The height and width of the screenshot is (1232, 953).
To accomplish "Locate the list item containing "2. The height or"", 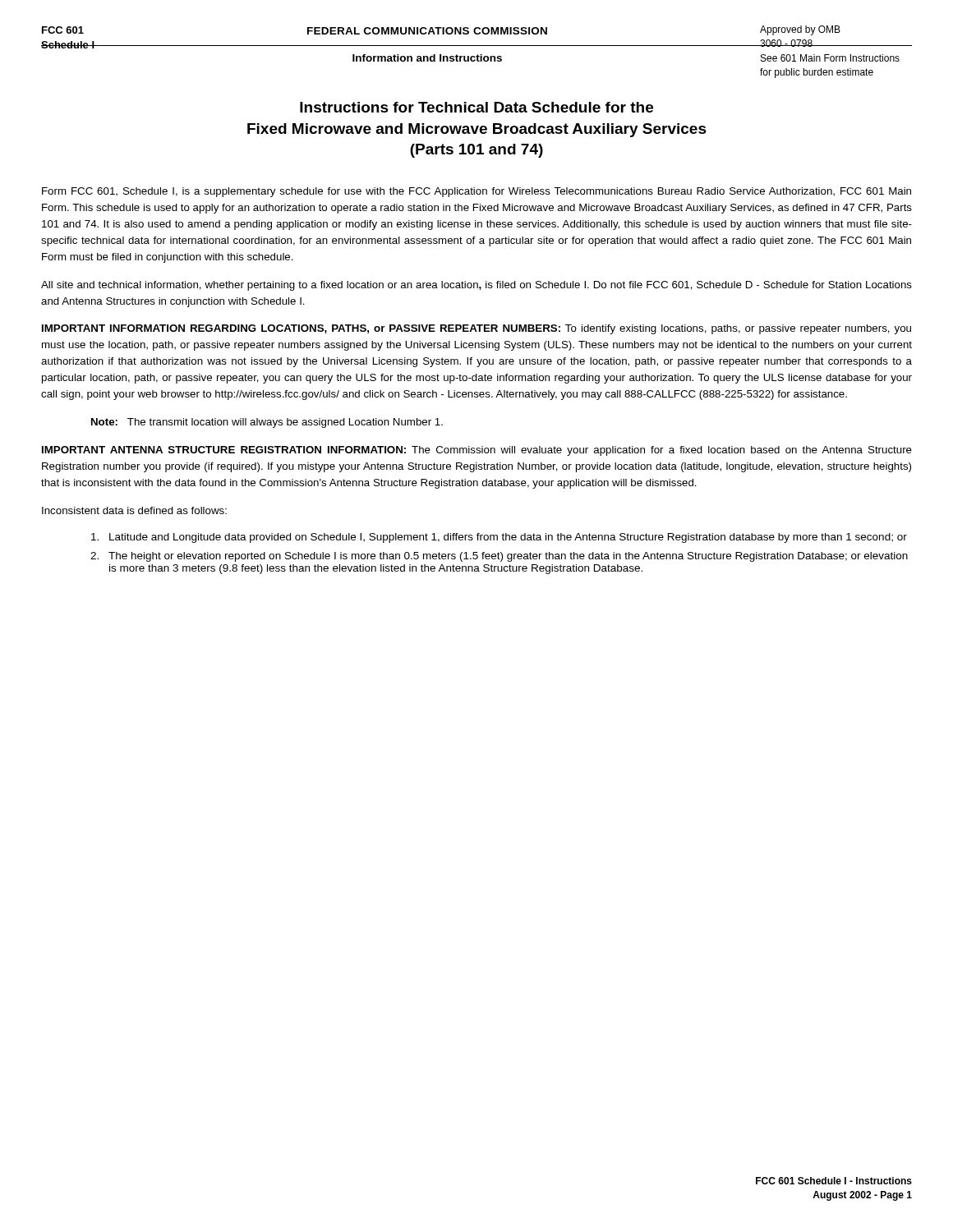I will click(501, 562).
